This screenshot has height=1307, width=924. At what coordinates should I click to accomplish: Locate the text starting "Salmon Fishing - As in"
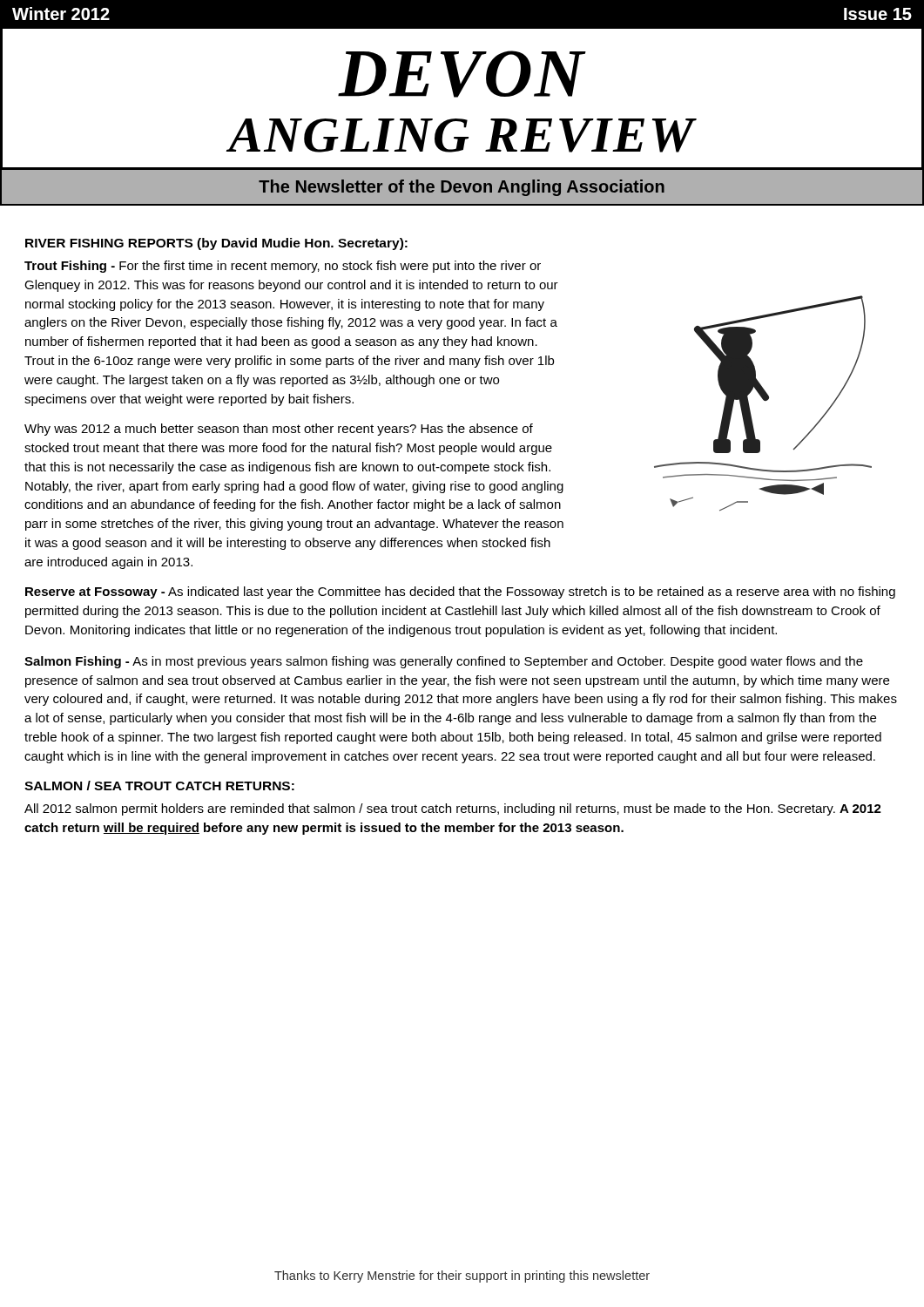point(461,708)
